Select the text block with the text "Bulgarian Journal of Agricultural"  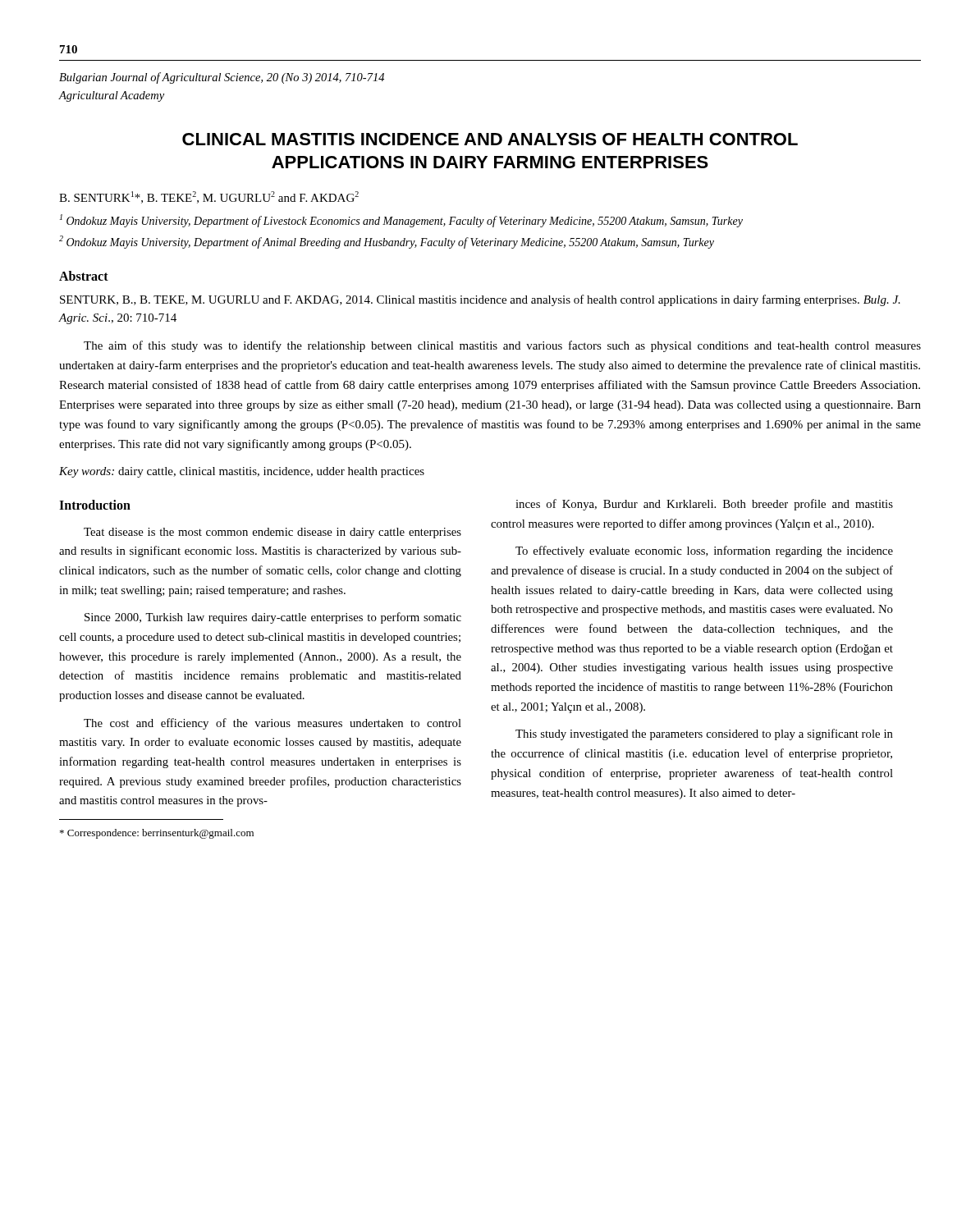tap(222, 86)
